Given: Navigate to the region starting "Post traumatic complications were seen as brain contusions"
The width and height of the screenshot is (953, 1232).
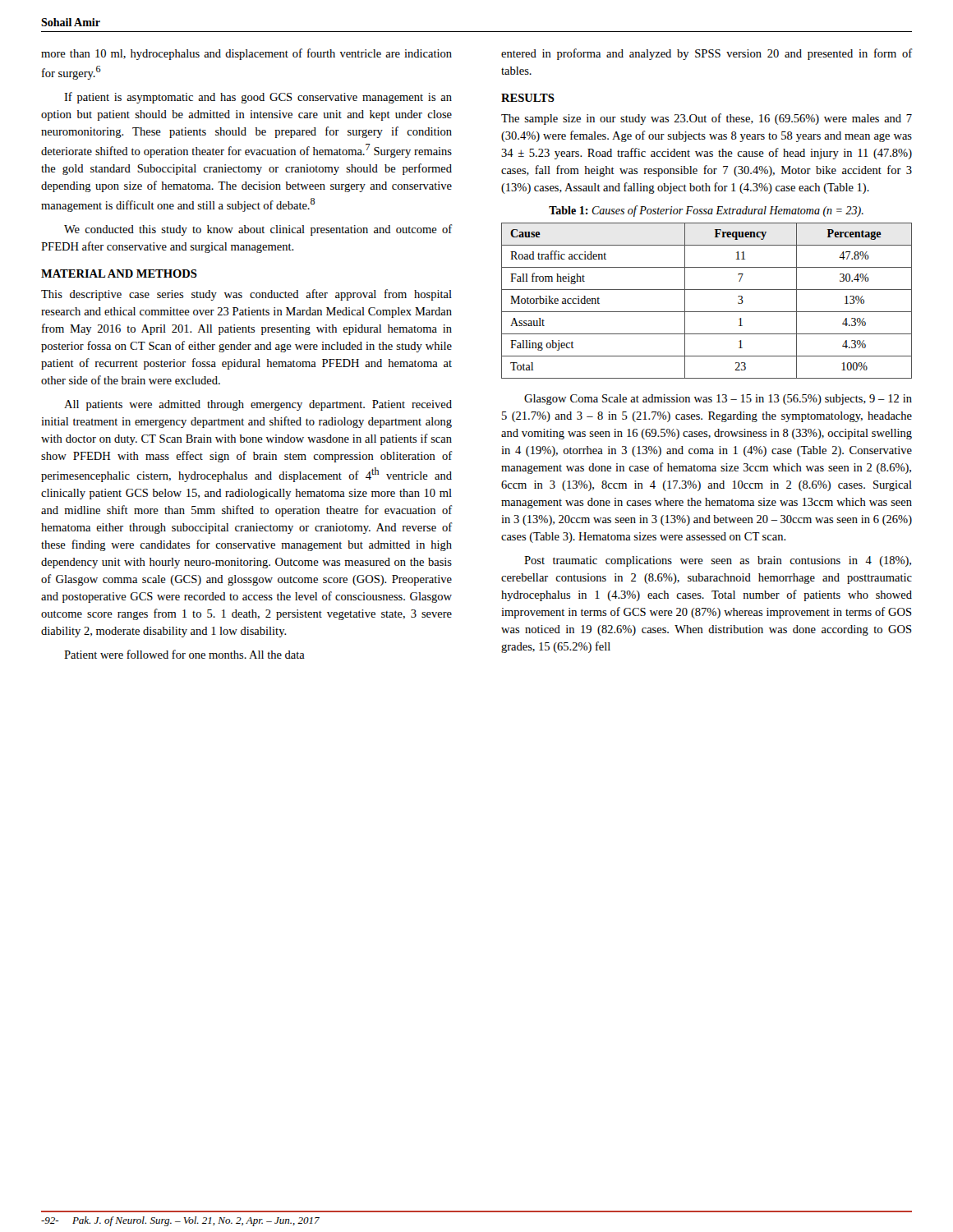Looking at the screenshot, I should click(x=707, y=604).
